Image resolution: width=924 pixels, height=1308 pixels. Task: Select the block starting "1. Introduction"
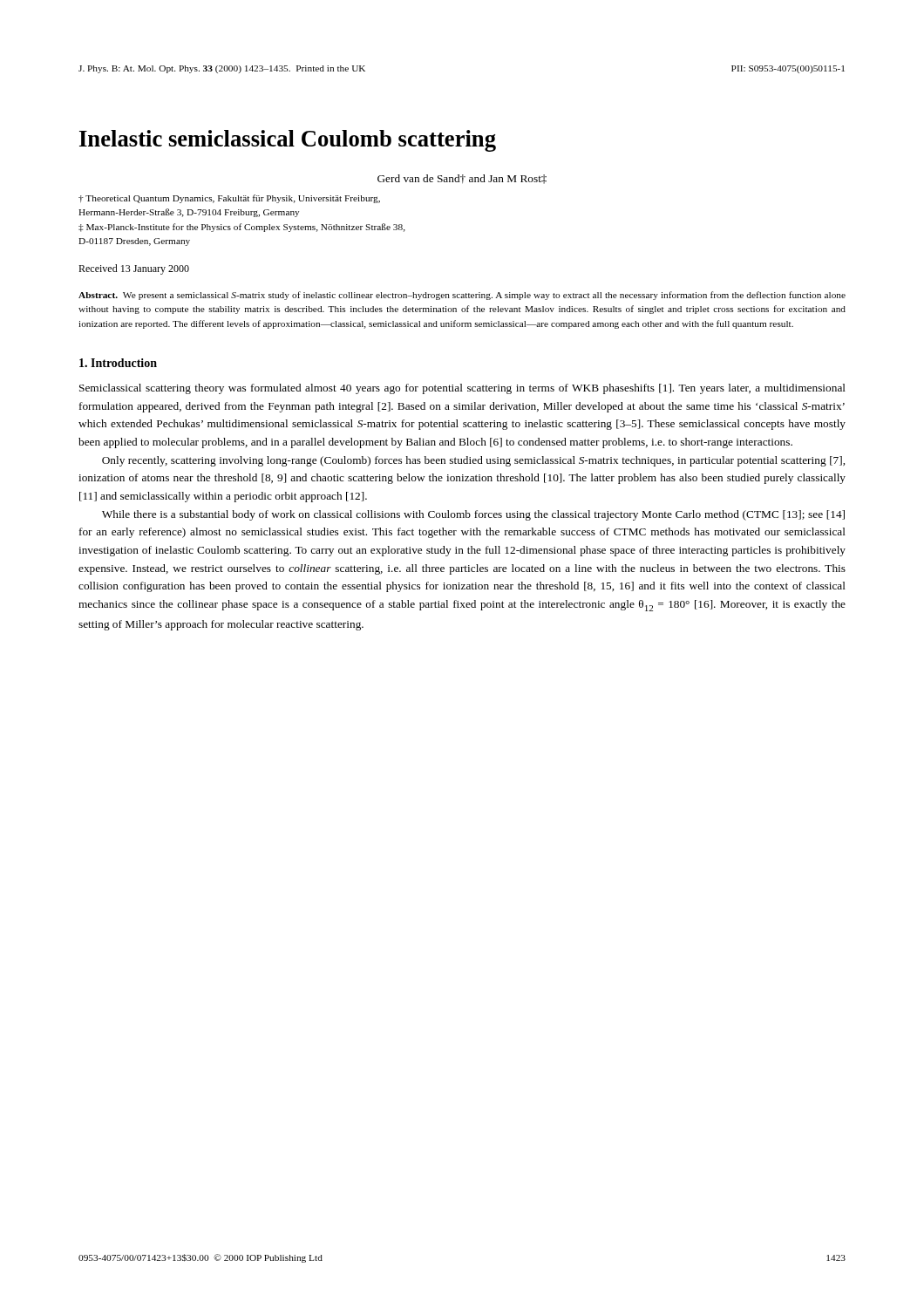coord(118,363)
